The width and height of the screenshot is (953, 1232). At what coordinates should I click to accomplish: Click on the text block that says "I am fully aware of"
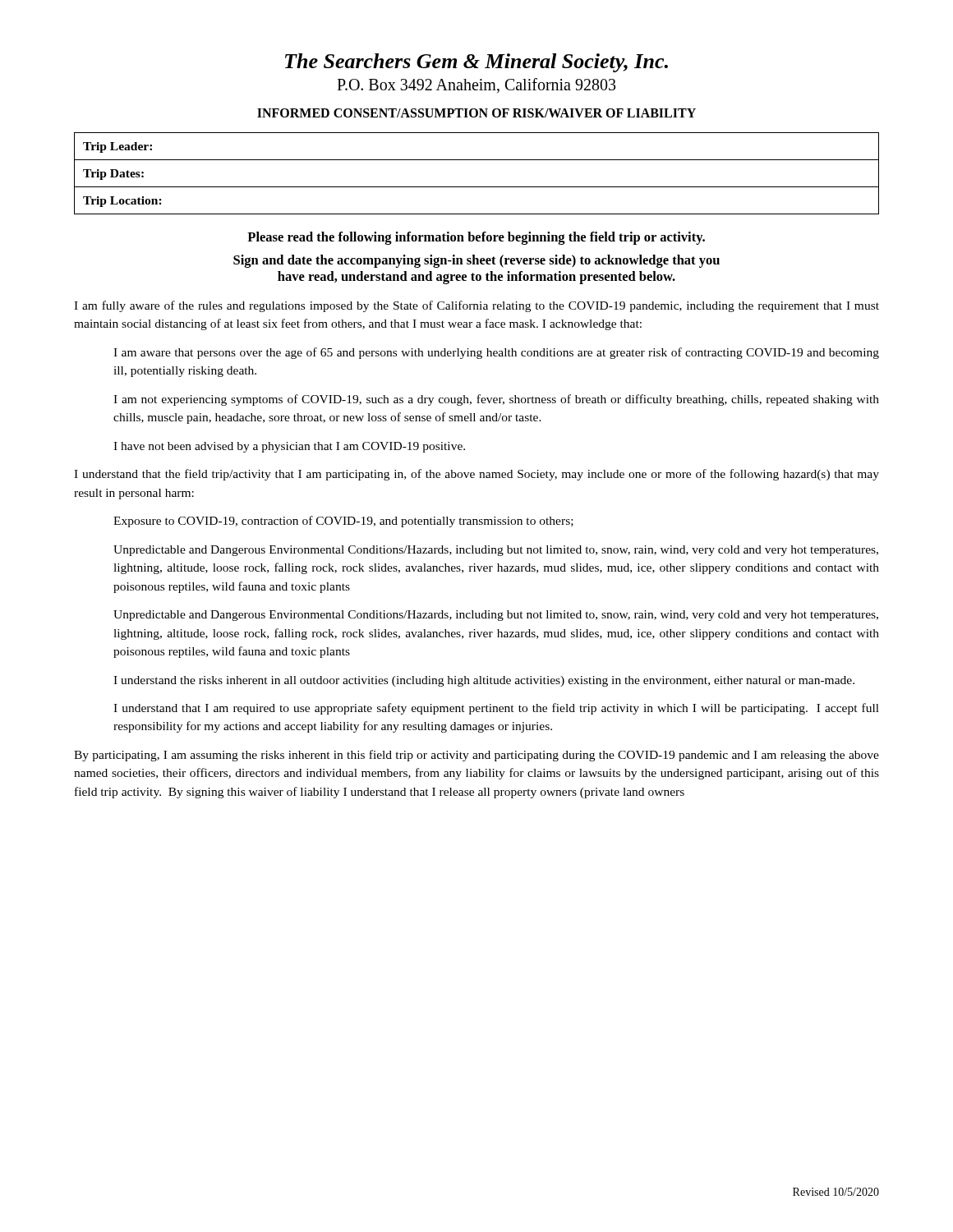[x=476, y=314]
